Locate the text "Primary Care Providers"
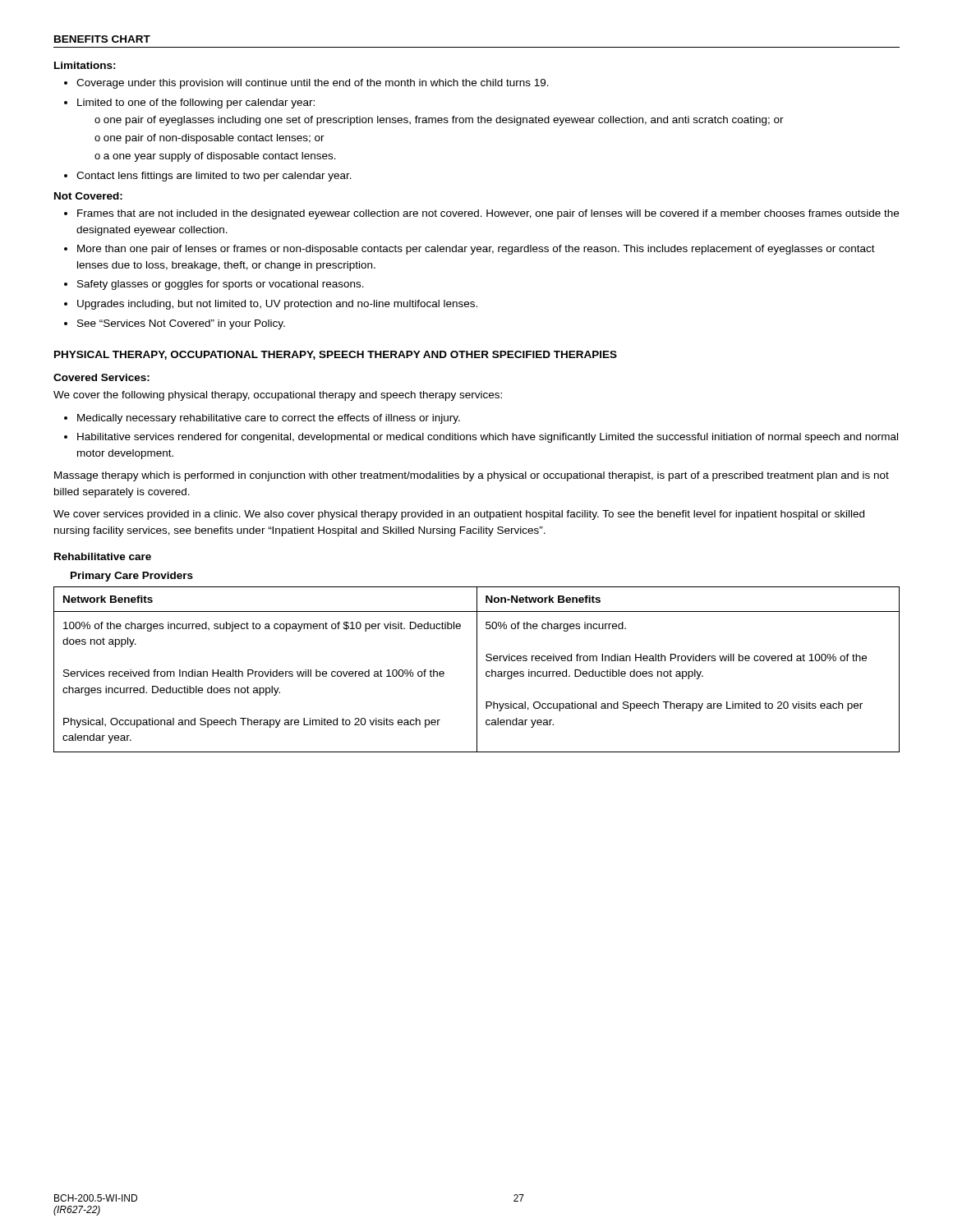This screenshot has height=1232, width=953. tap(132, 575)
